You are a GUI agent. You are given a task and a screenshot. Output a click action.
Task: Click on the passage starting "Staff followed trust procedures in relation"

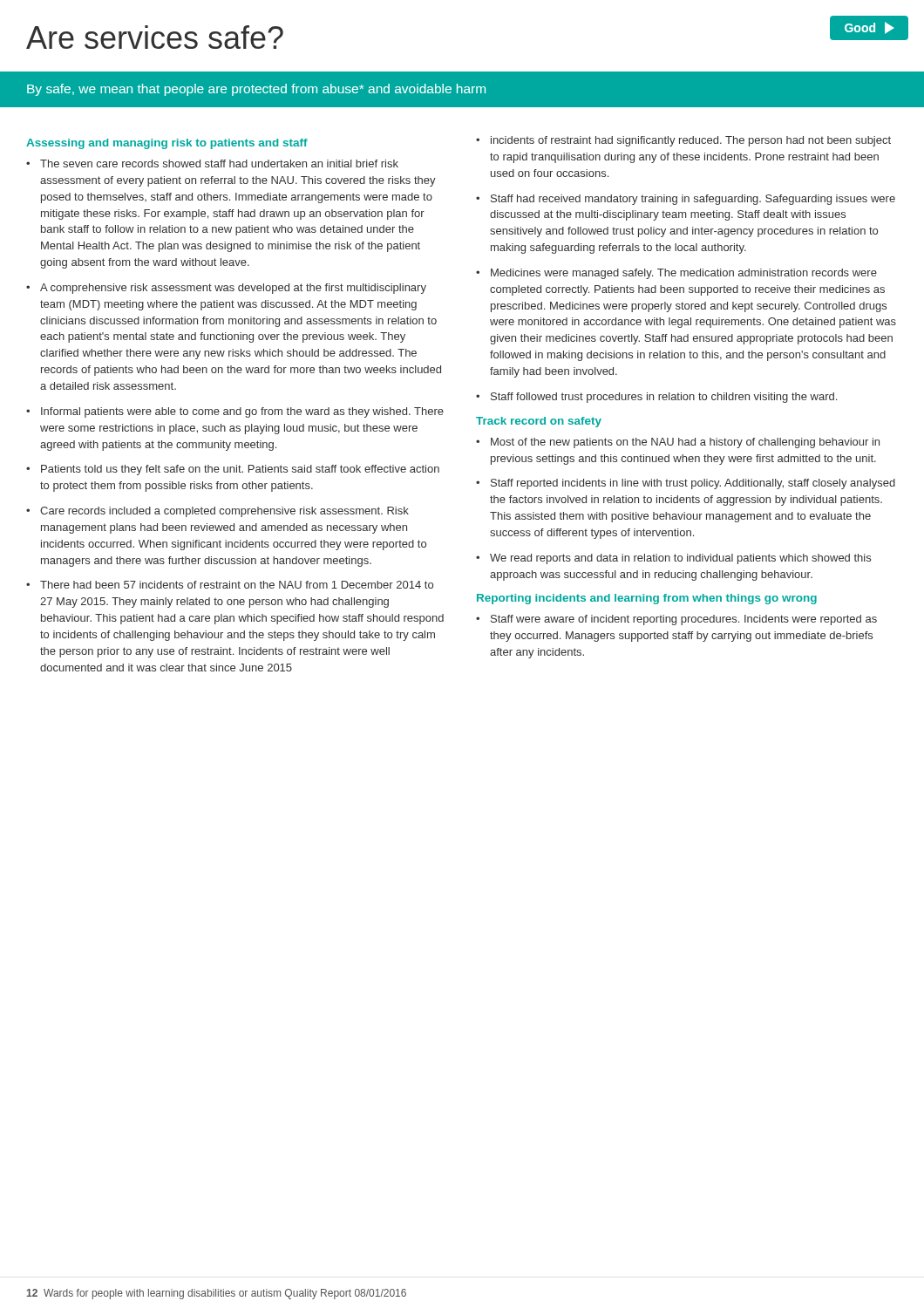(x=664, y=396)
